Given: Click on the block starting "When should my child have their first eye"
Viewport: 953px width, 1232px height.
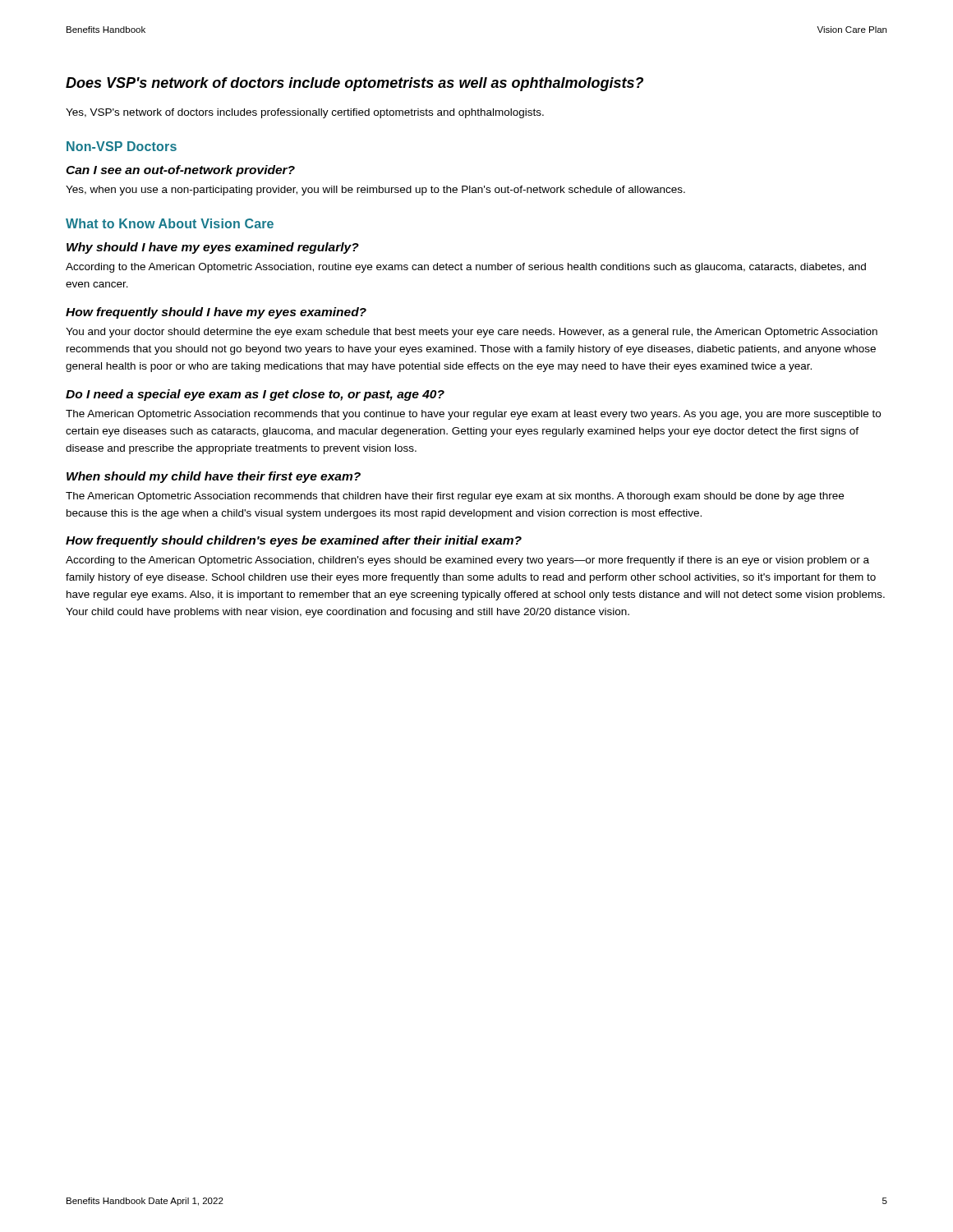Looking at the screenshot, I should (214, 477).
